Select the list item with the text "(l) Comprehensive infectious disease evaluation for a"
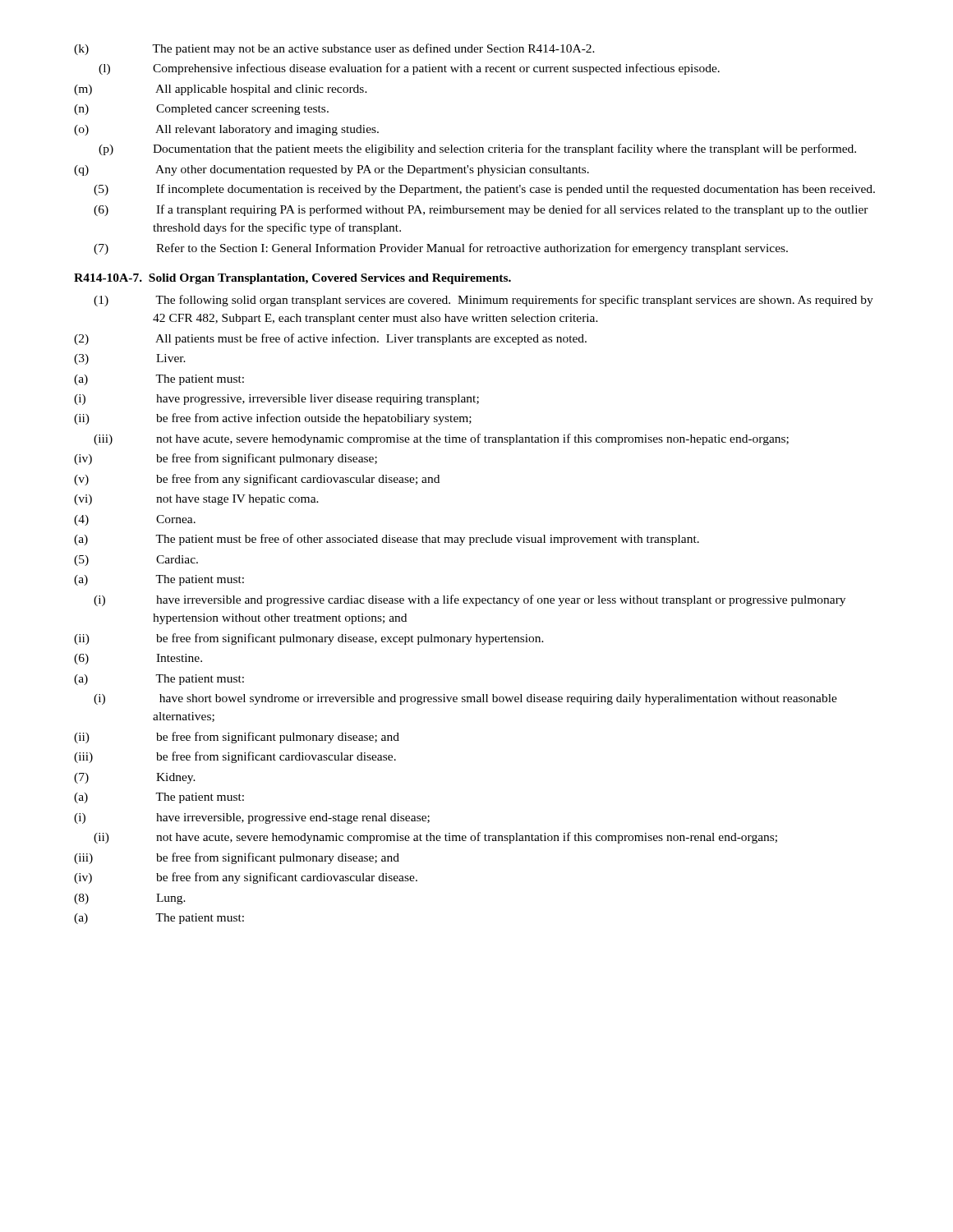 (422, 69)
